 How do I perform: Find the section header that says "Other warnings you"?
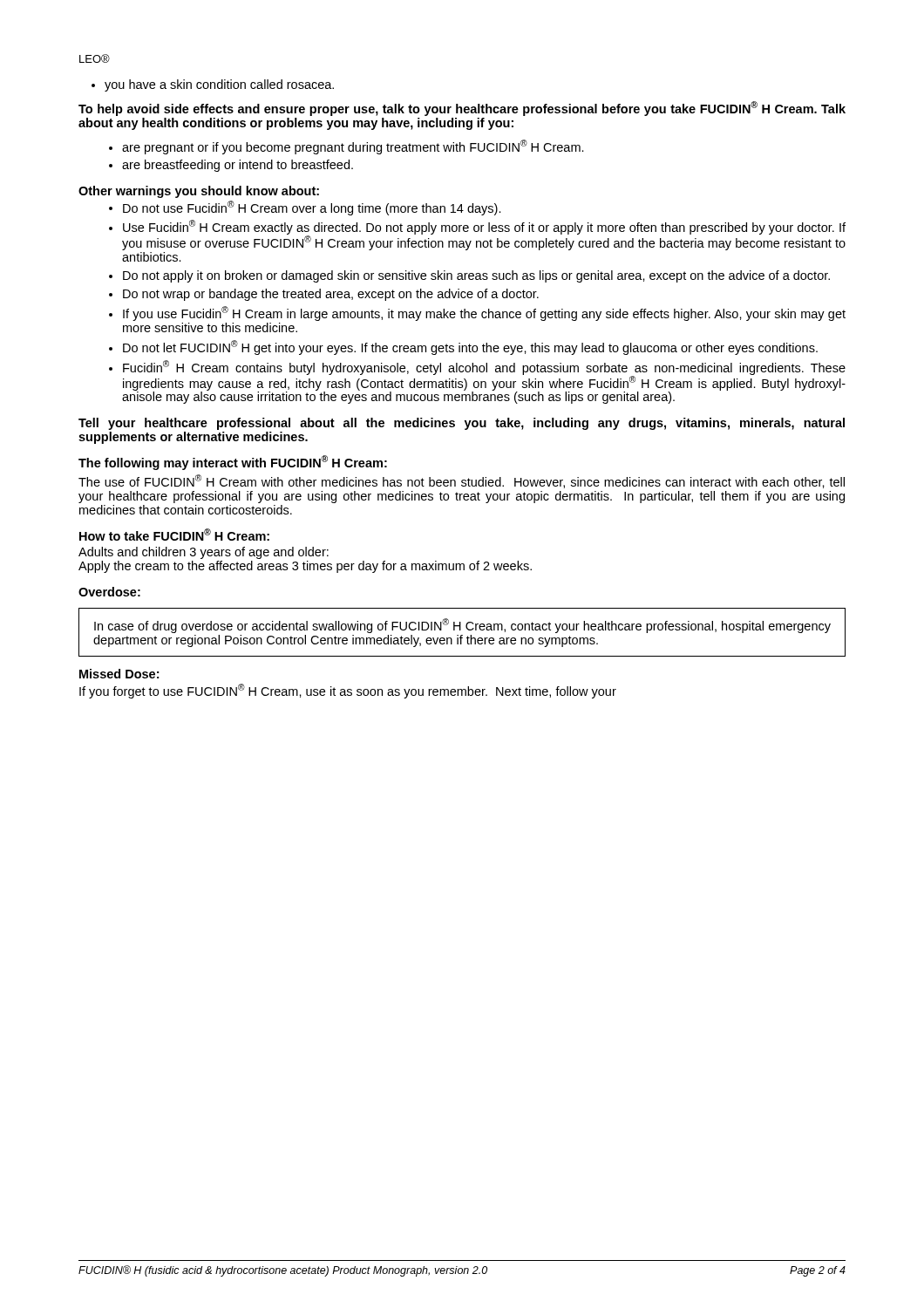tap(199, 191)
